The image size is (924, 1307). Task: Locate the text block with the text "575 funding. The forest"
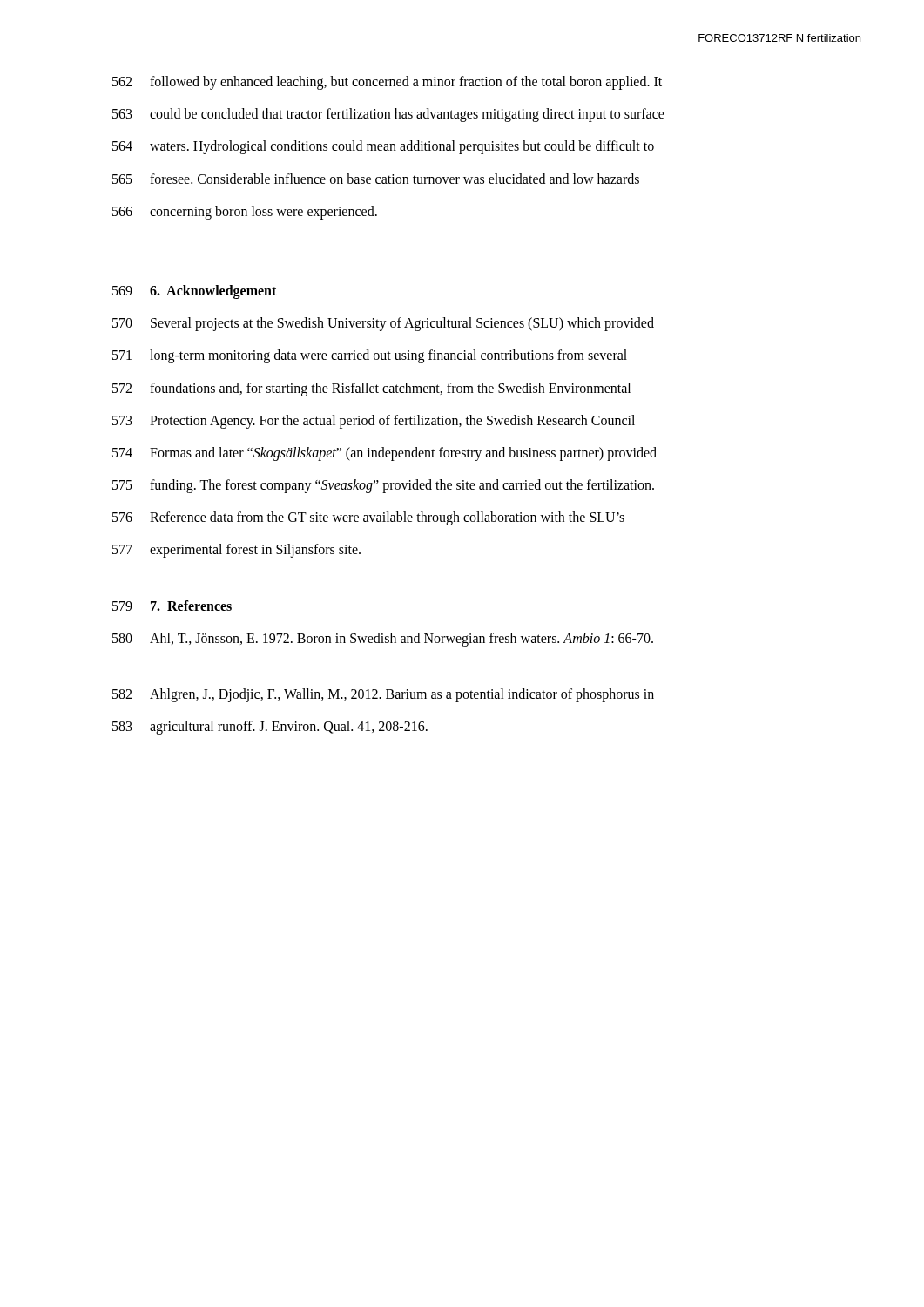474,485
